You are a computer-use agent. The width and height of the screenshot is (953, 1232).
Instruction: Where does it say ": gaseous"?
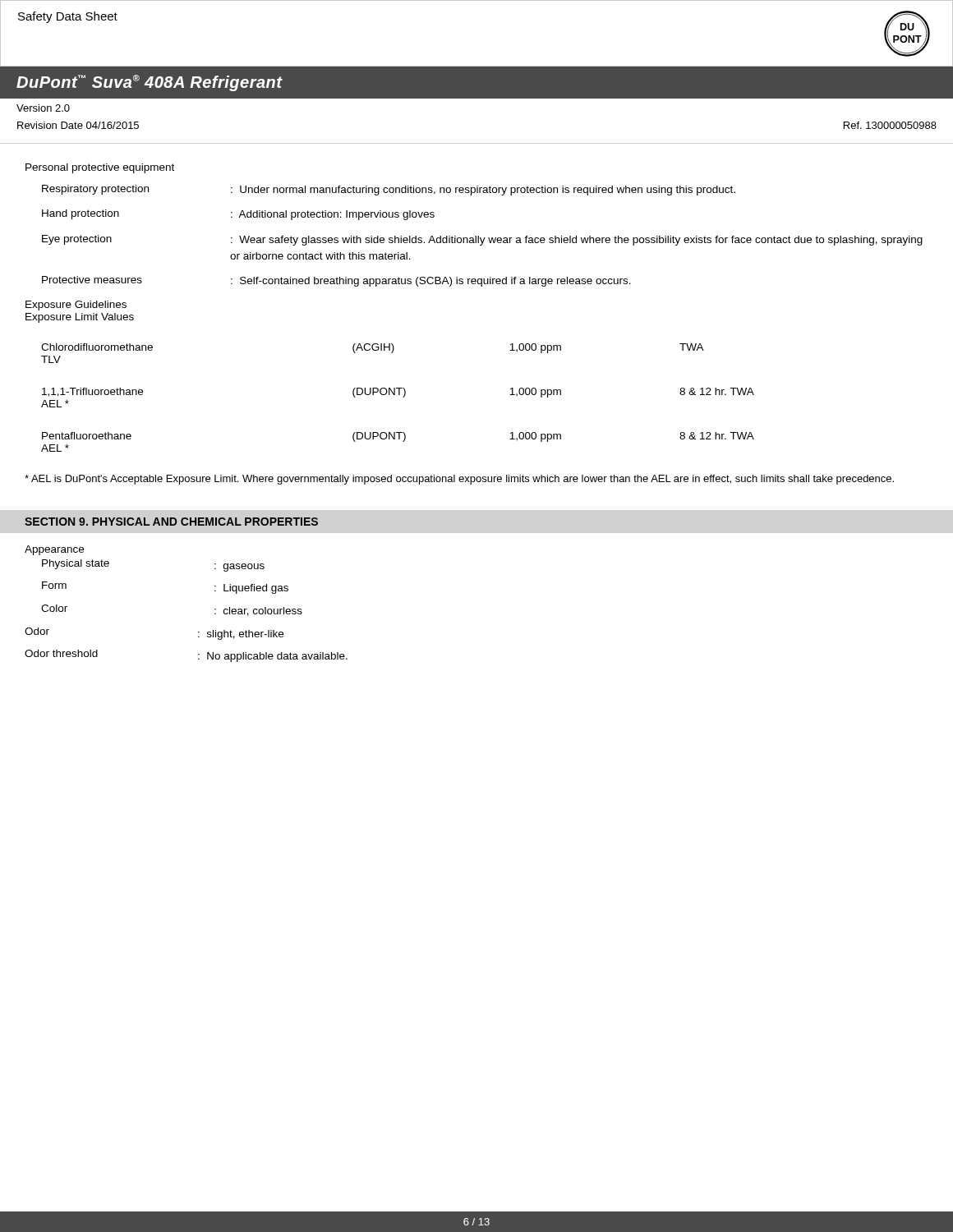[239, 565]
